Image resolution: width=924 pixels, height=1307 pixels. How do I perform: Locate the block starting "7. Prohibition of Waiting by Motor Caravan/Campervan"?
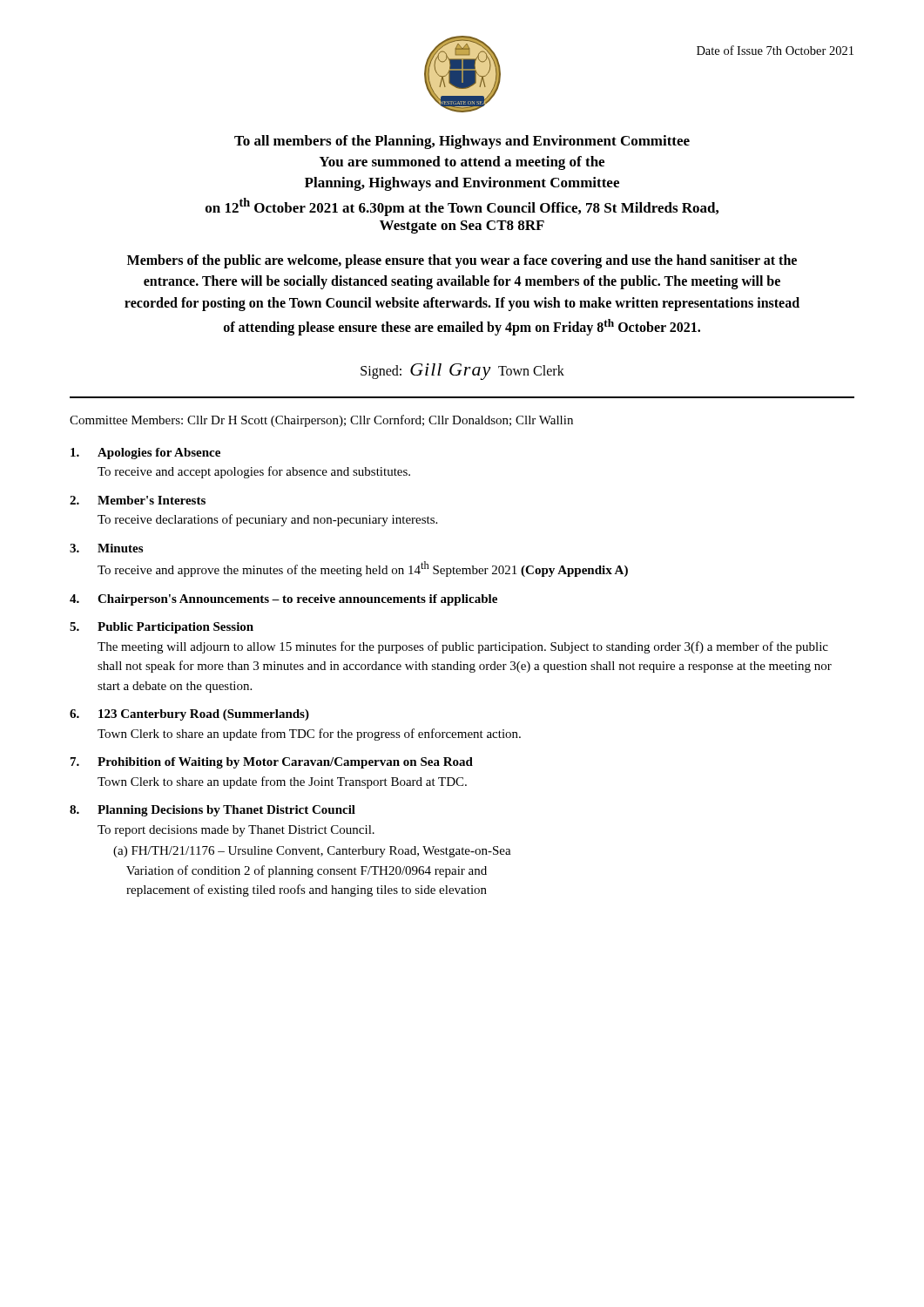[x=462, y=772]
